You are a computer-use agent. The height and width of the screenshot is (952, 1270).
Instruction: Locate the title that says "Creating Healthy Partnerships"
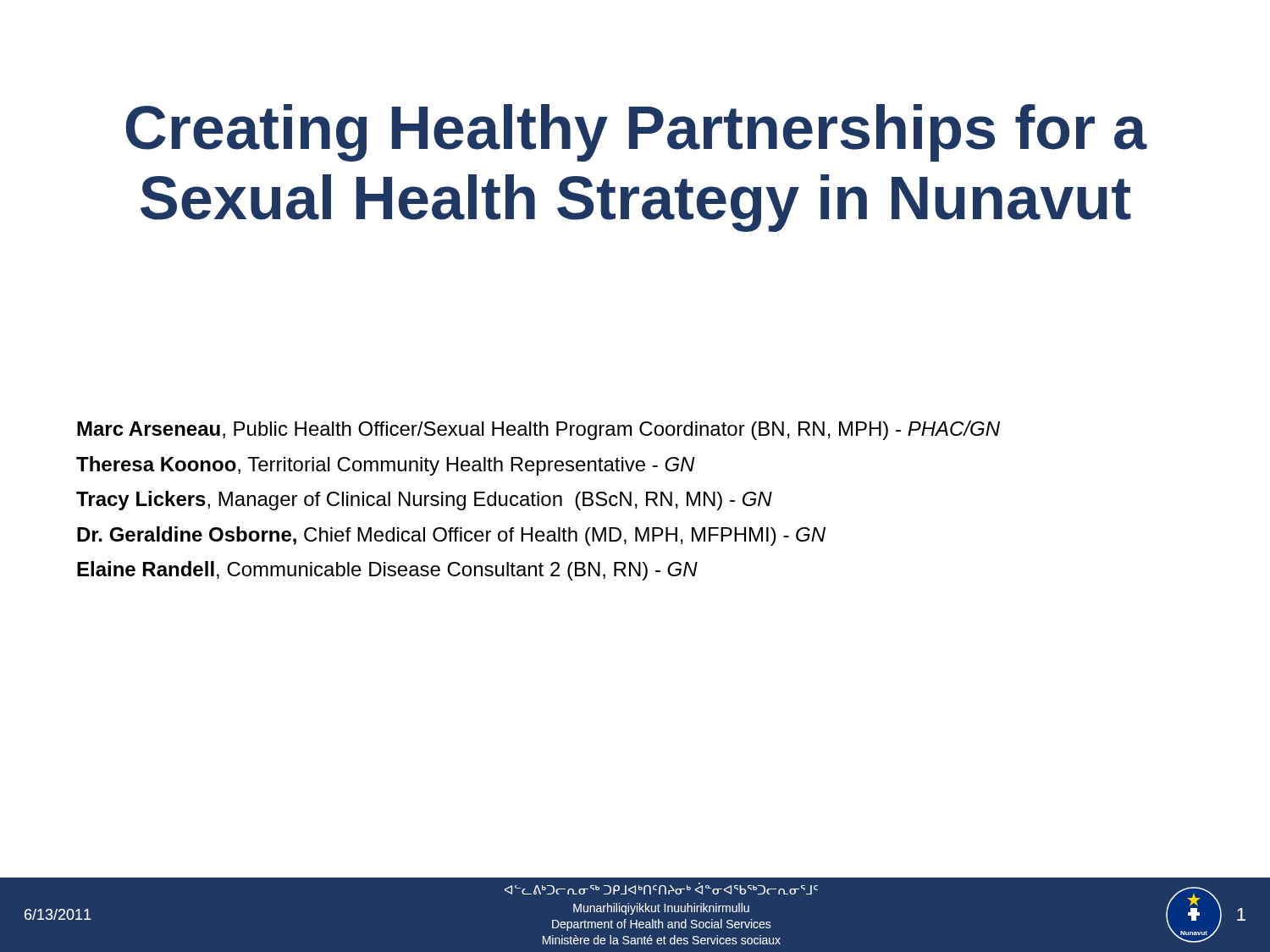[635, 163]
